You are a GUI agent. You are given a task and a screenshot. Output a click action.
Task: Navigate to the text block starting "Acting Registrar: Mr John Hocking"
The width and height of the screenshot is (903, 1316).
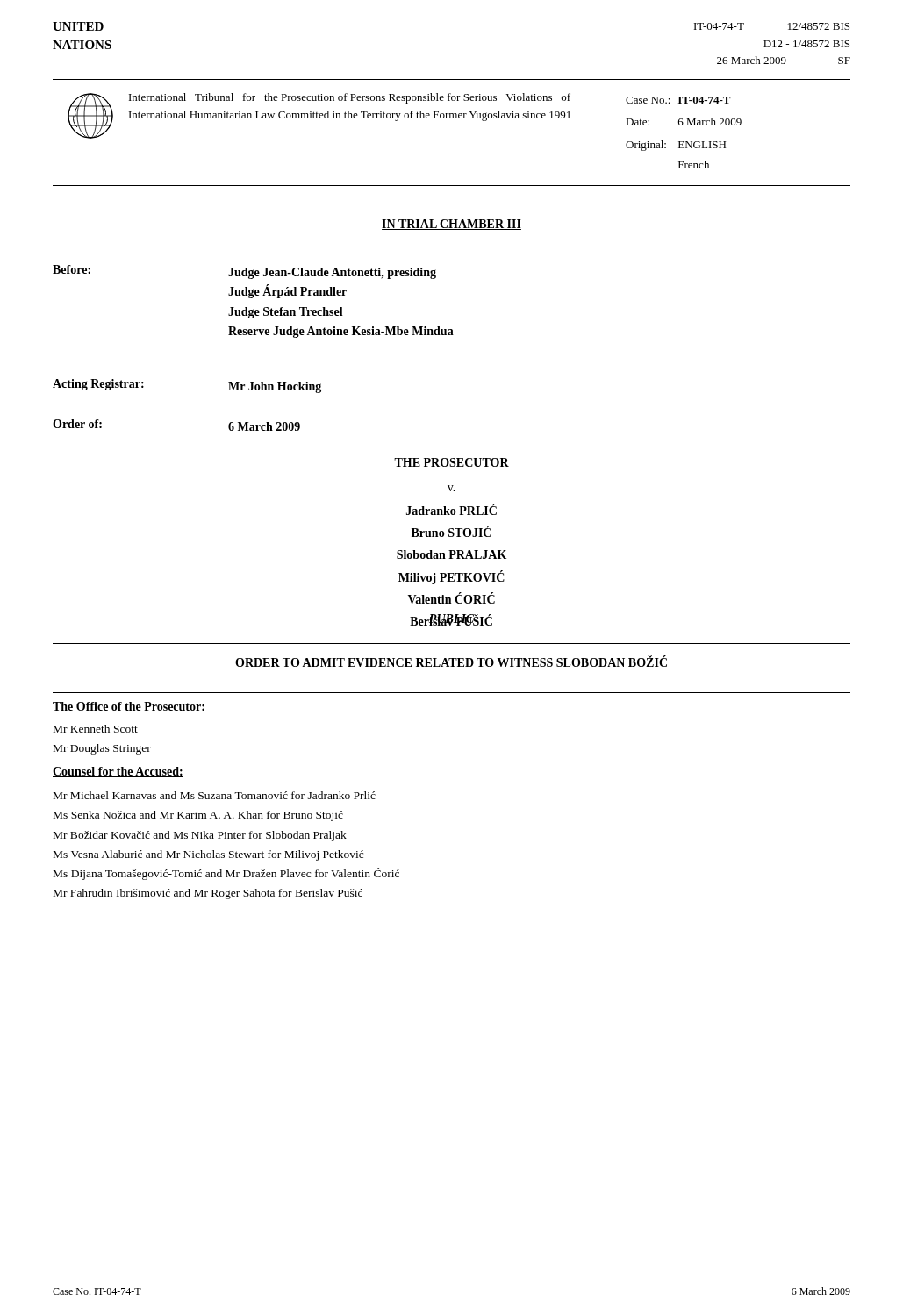tap(97, 386)
